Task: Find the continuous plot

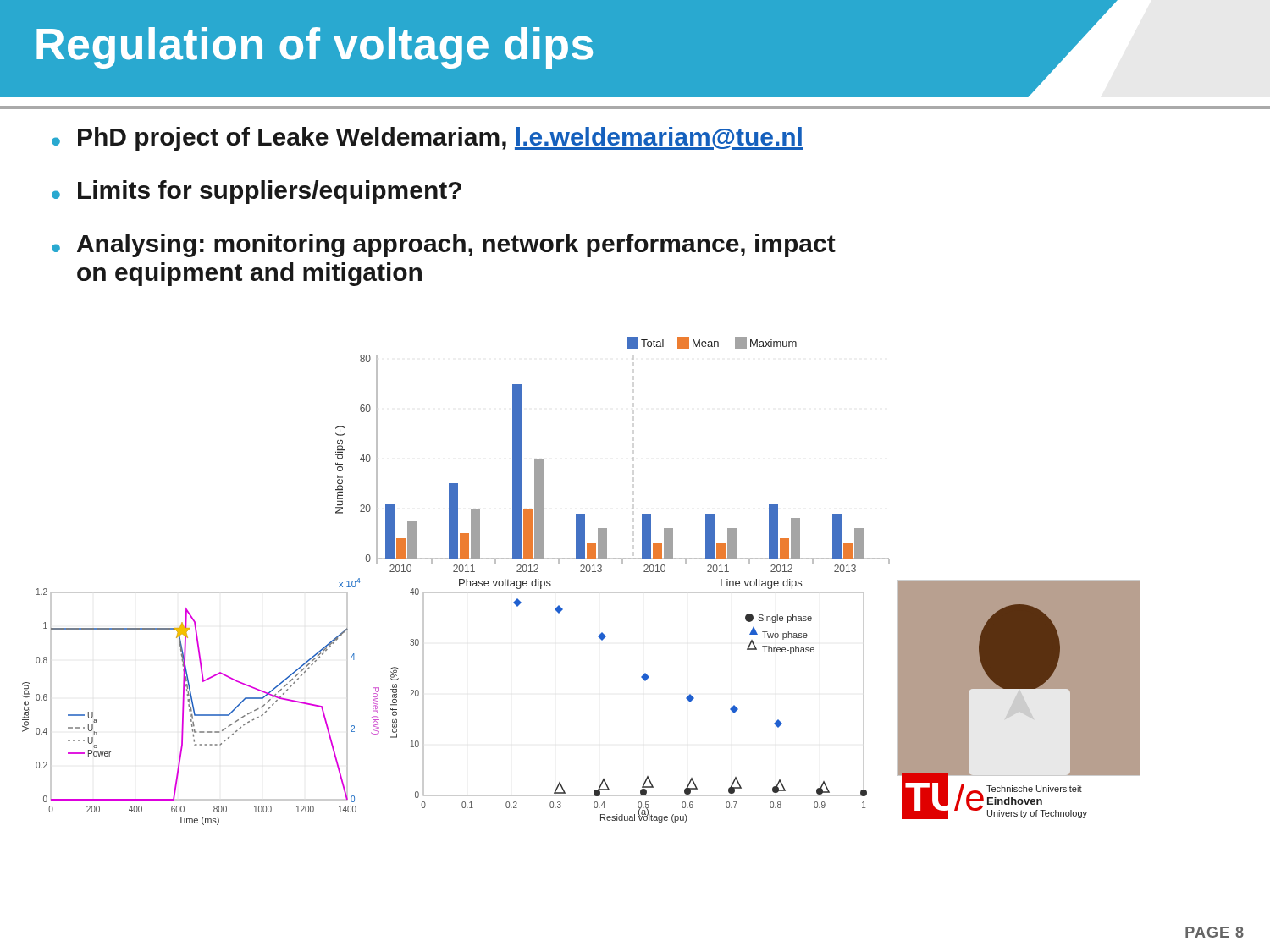Action: point(199,700)
